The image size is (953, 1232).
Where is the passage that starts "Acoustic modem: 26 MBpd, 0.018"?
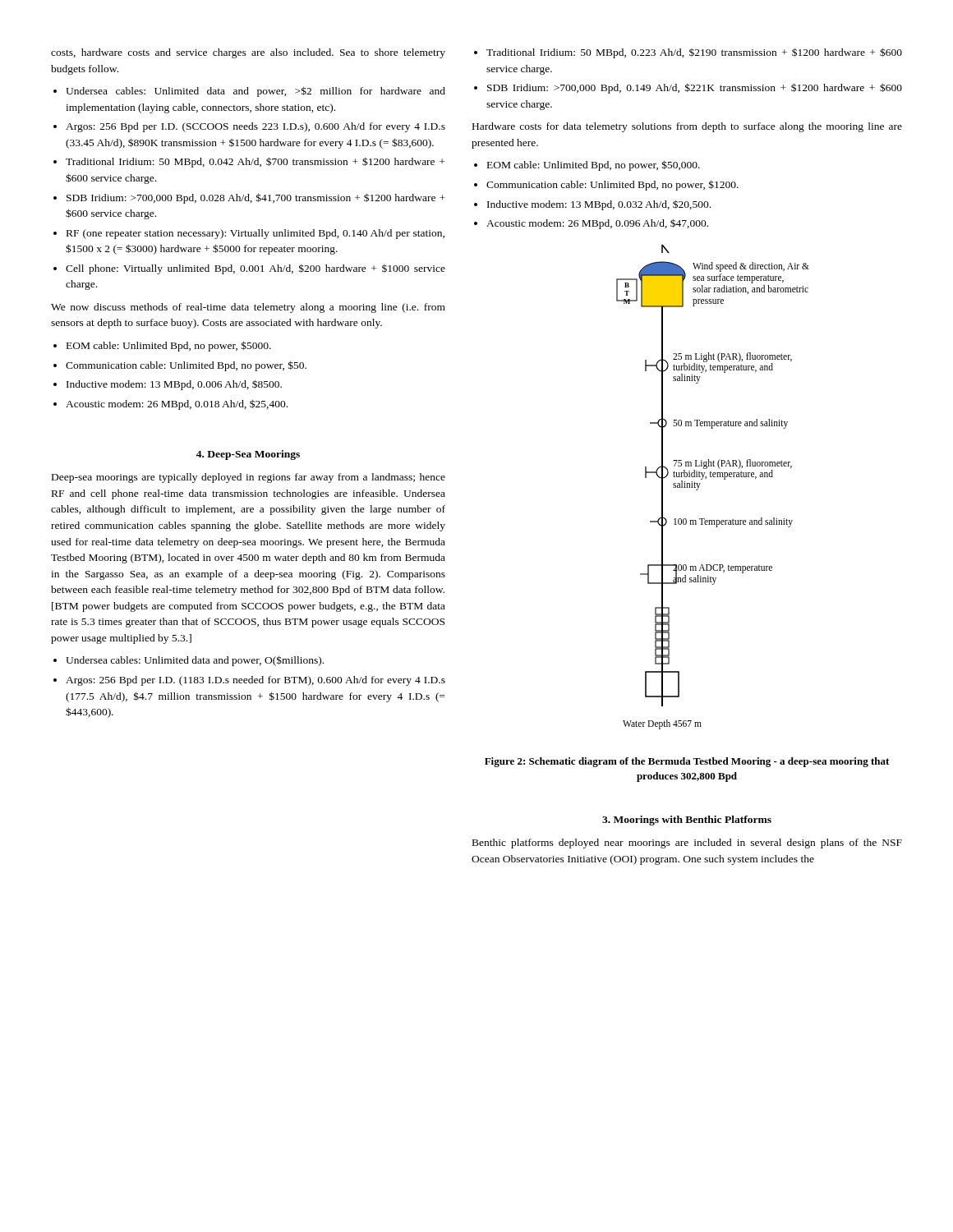click(x=177, y=403)
